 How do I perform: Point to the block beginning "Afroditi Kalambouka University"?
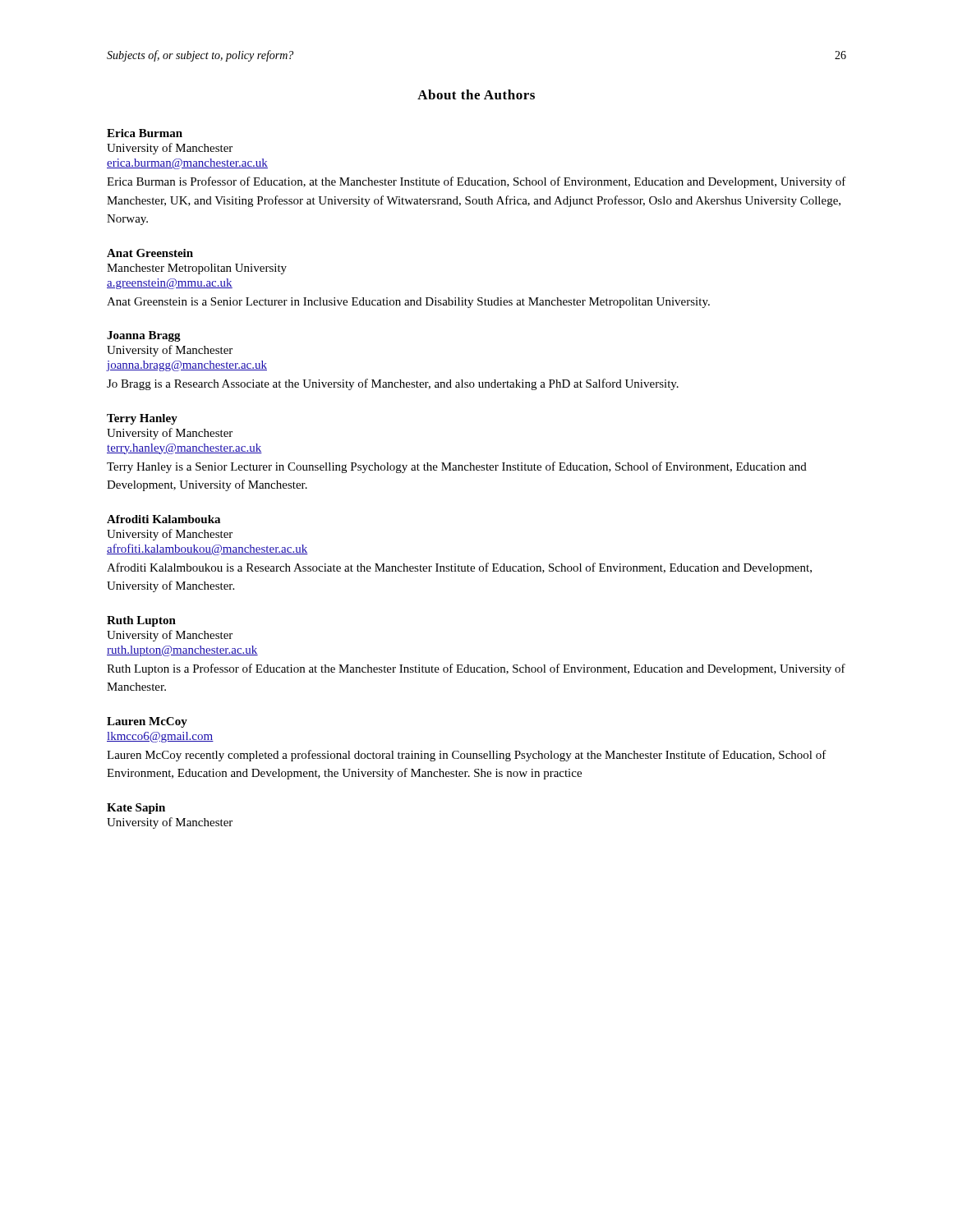pyautogui.click(x=163, y=519)
